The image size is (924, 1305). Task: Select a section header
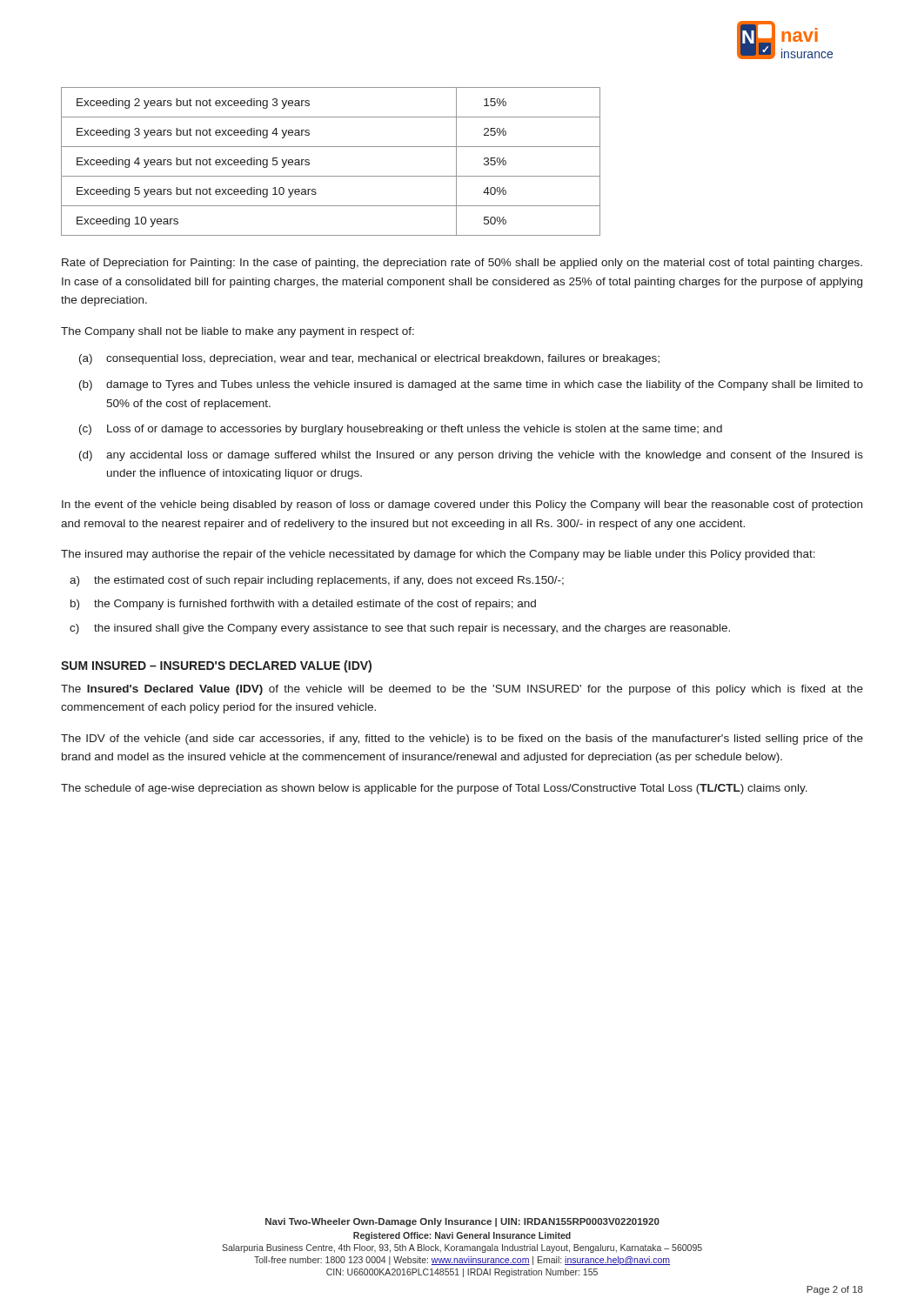click(x=217, y=665)
